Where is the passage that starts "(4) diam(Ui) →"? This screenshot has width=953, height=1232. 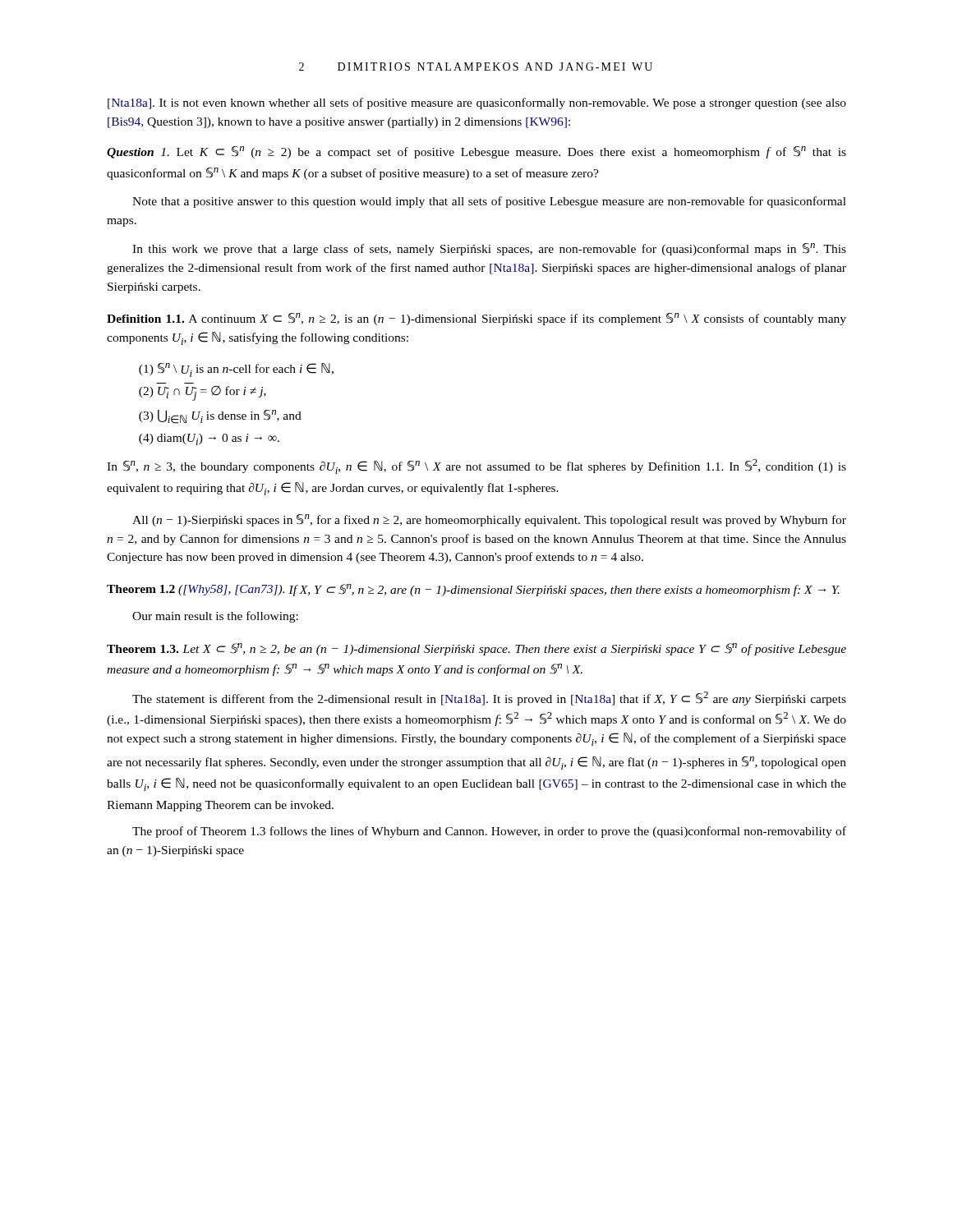point(209,439)
